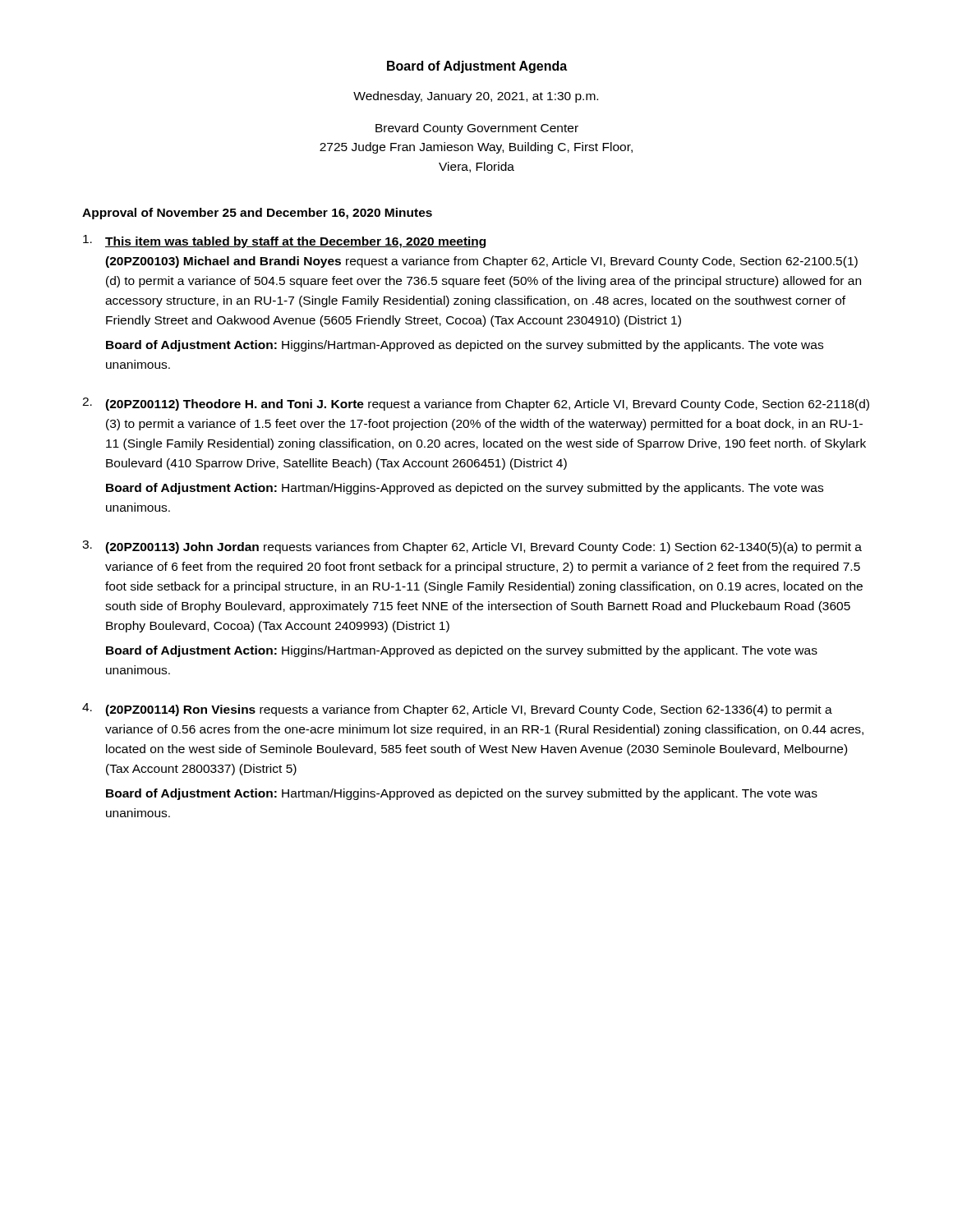This screenshot has width=953, height=1232.
Task: Where is the section header that starts "Approval of November"?
Action: (x=257, y=212)
